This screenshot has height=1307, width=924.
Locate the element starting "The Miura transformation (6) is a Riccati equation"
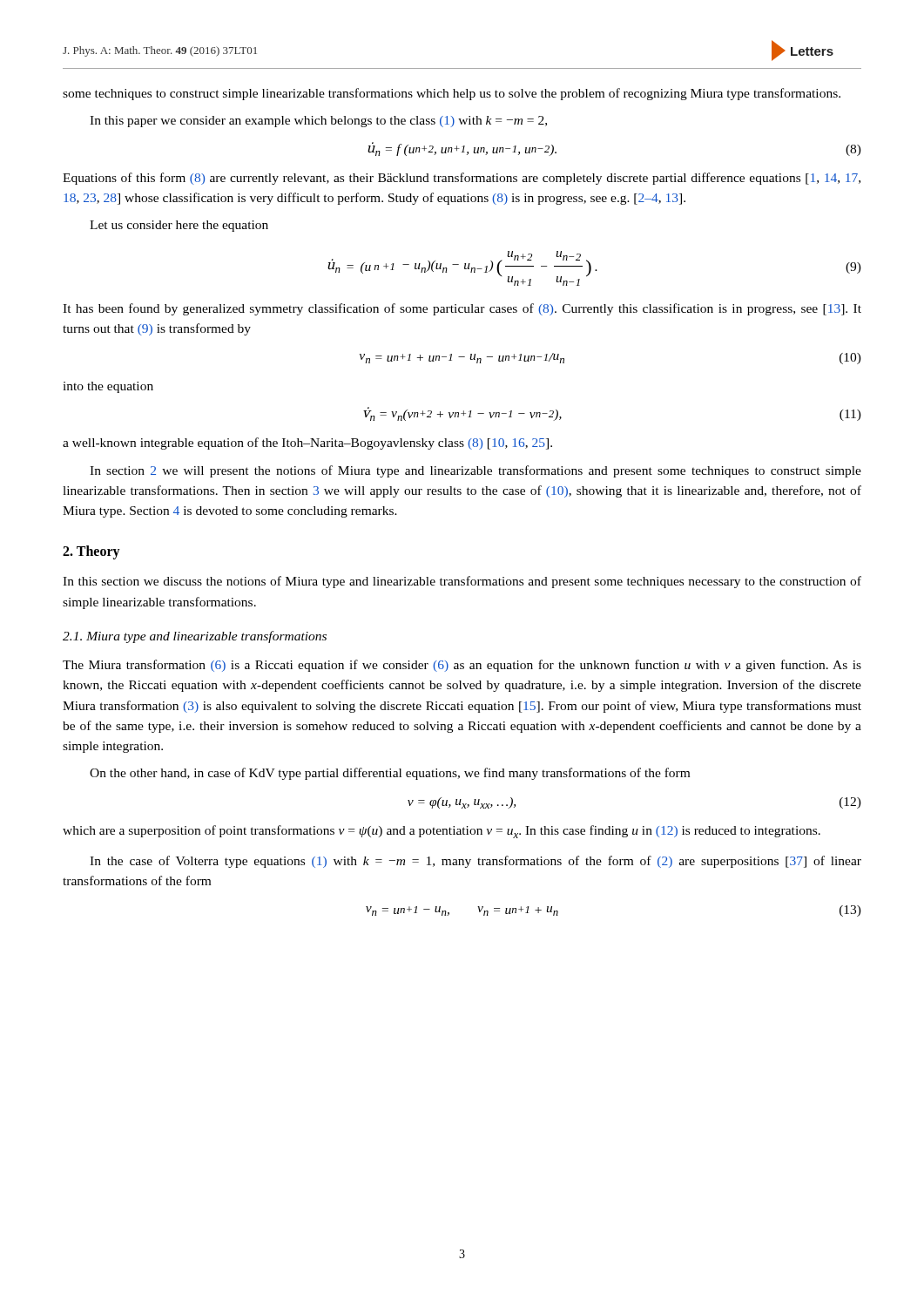pos(462,705)
